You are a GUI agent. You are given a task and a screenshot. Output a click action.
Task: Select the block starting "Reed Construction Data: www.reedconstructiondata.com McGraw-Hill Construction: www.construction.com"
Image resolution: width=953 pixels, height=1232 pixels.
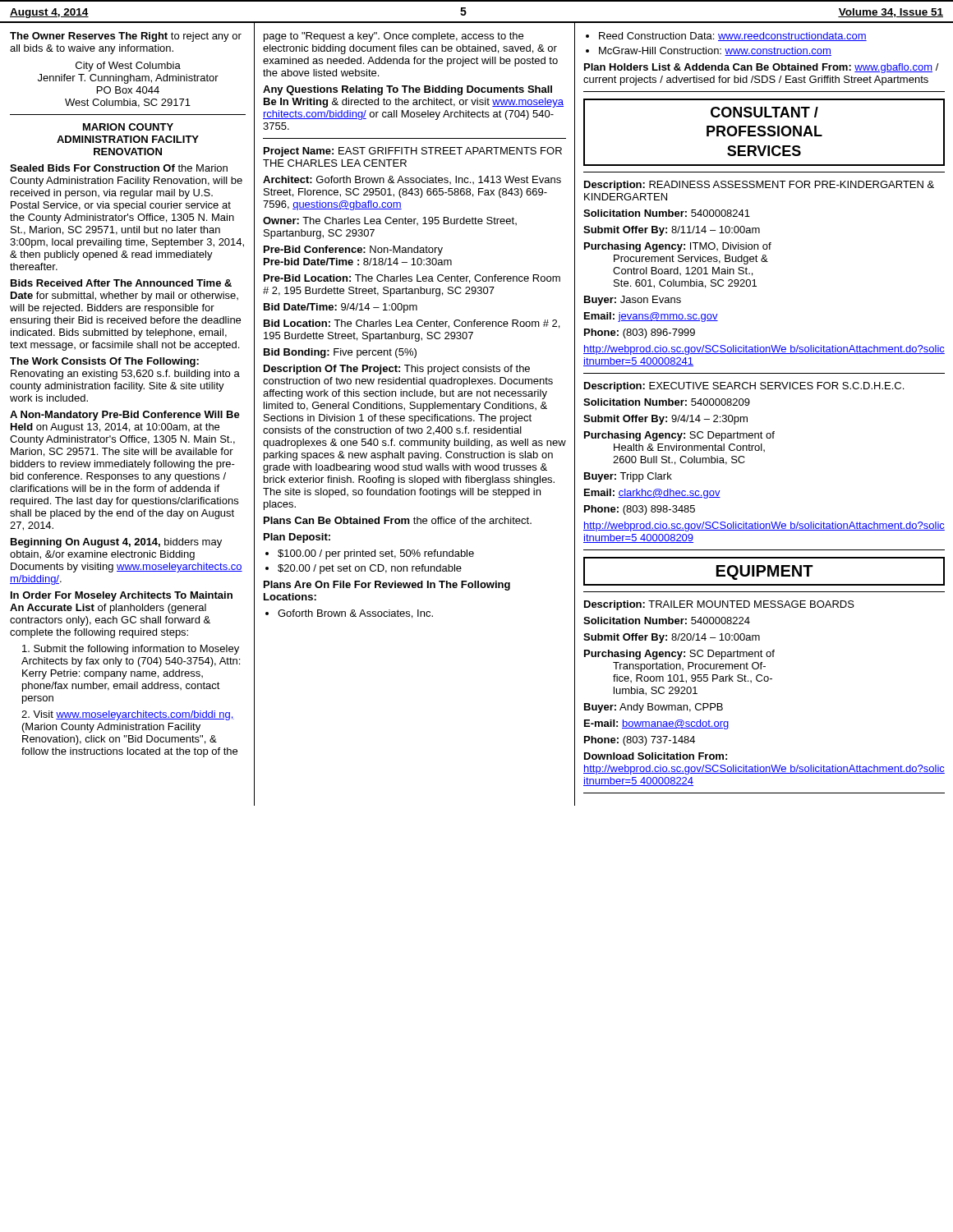(x=771, y=43)
